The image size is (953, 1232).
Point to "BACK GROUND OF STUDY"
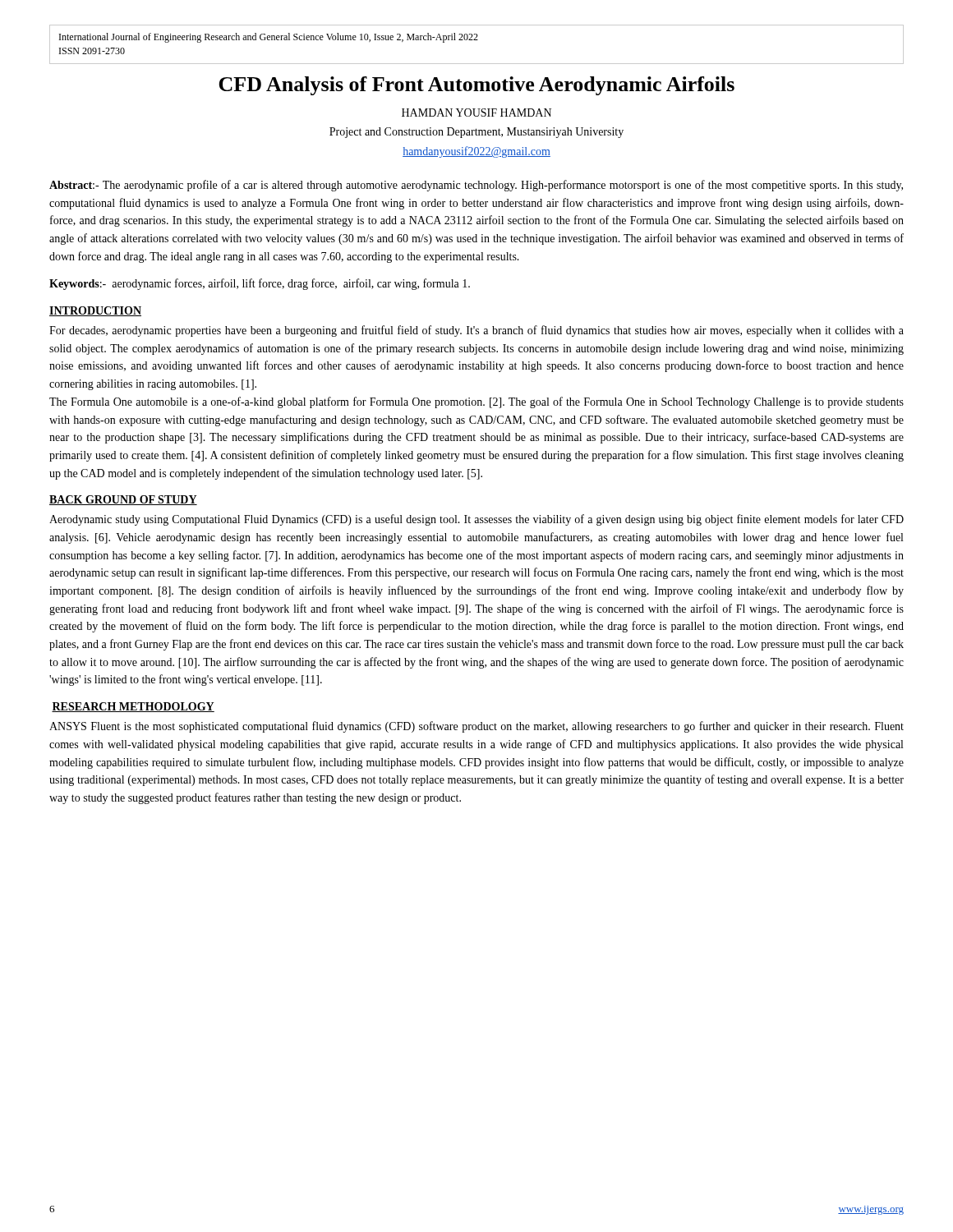[123, 500]
